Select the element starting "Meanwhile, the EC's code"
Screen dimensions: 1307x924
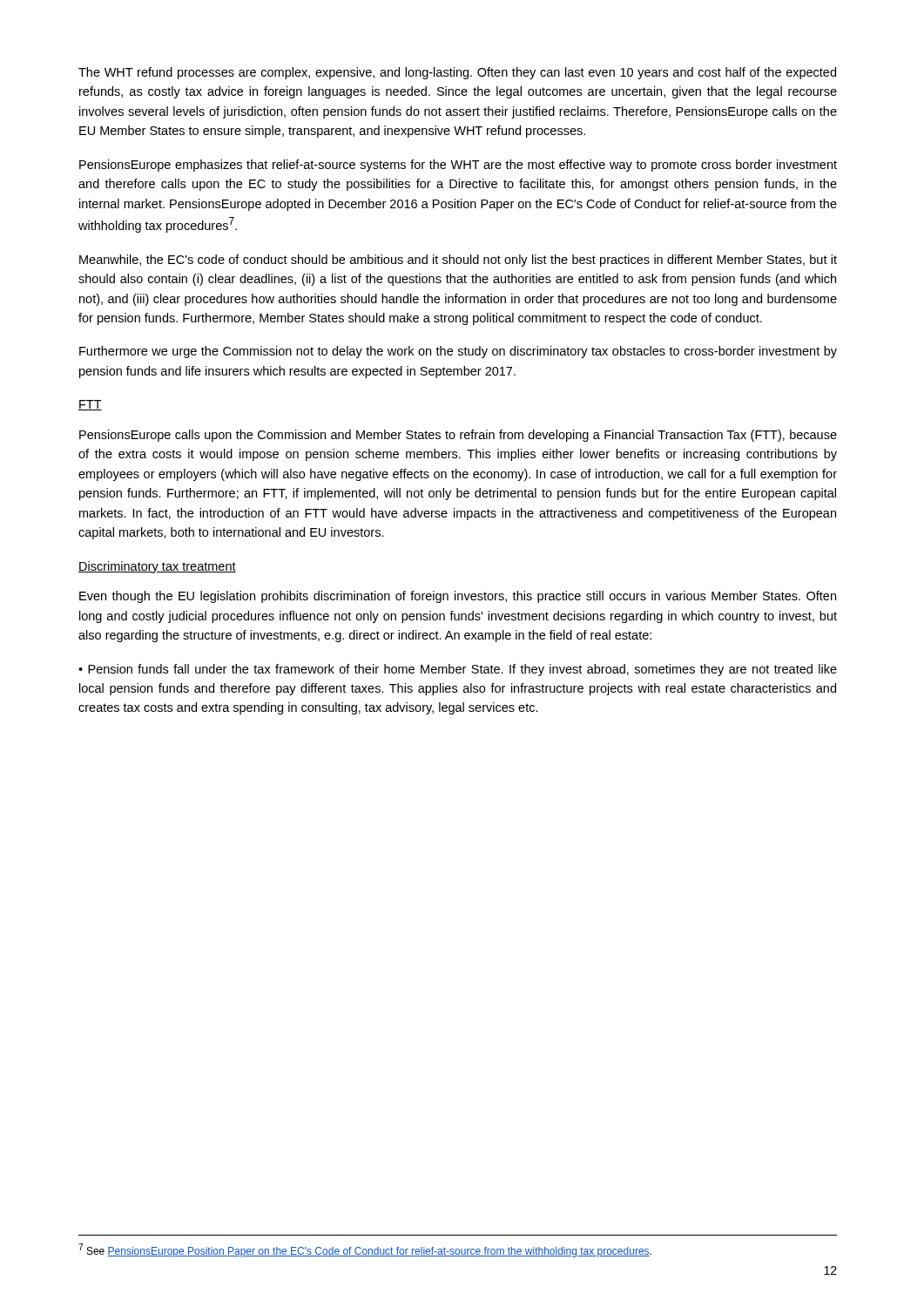click(x=458, y=289)
